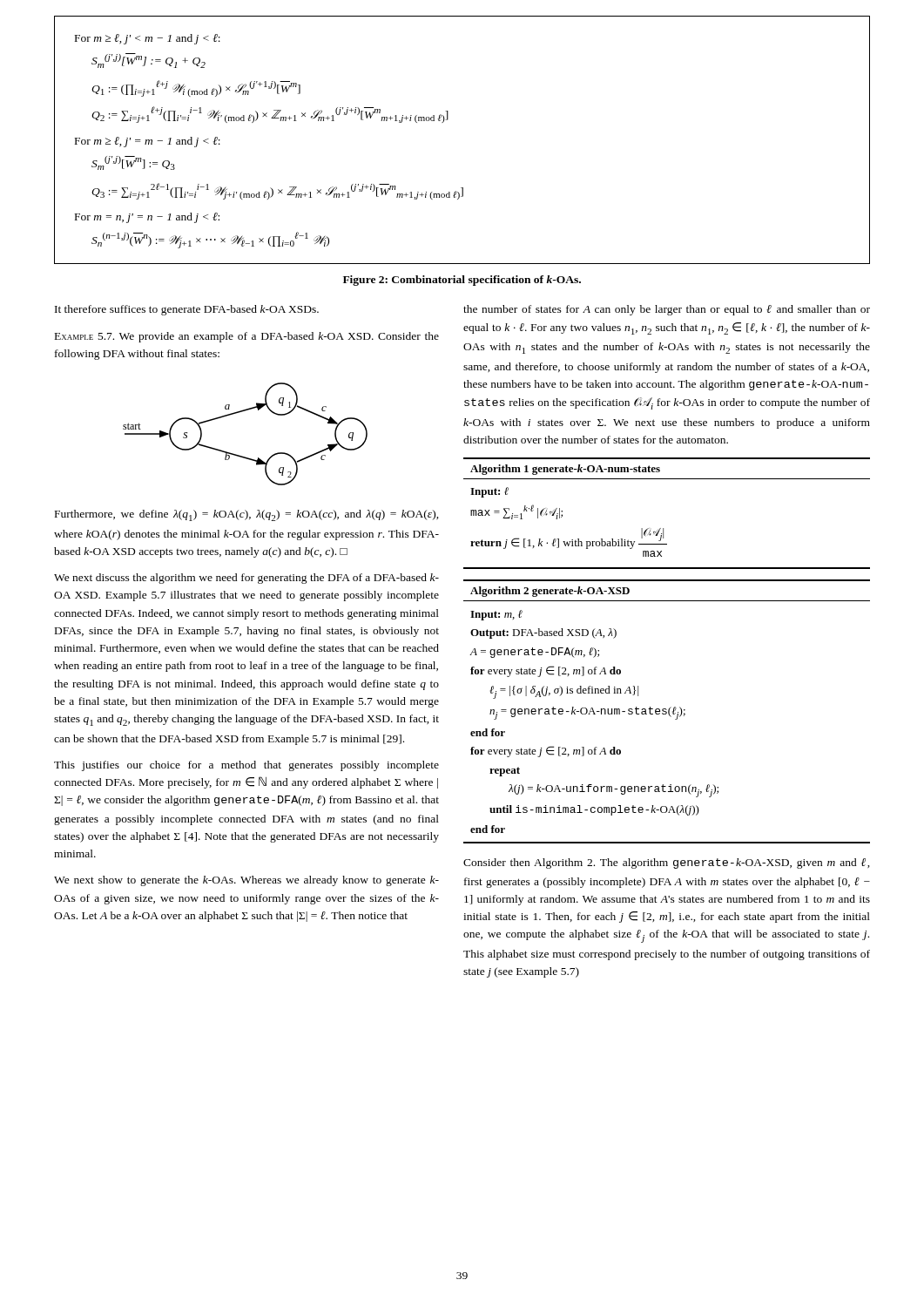Click on the element starting "It therefore suffices"

point(187,309)
